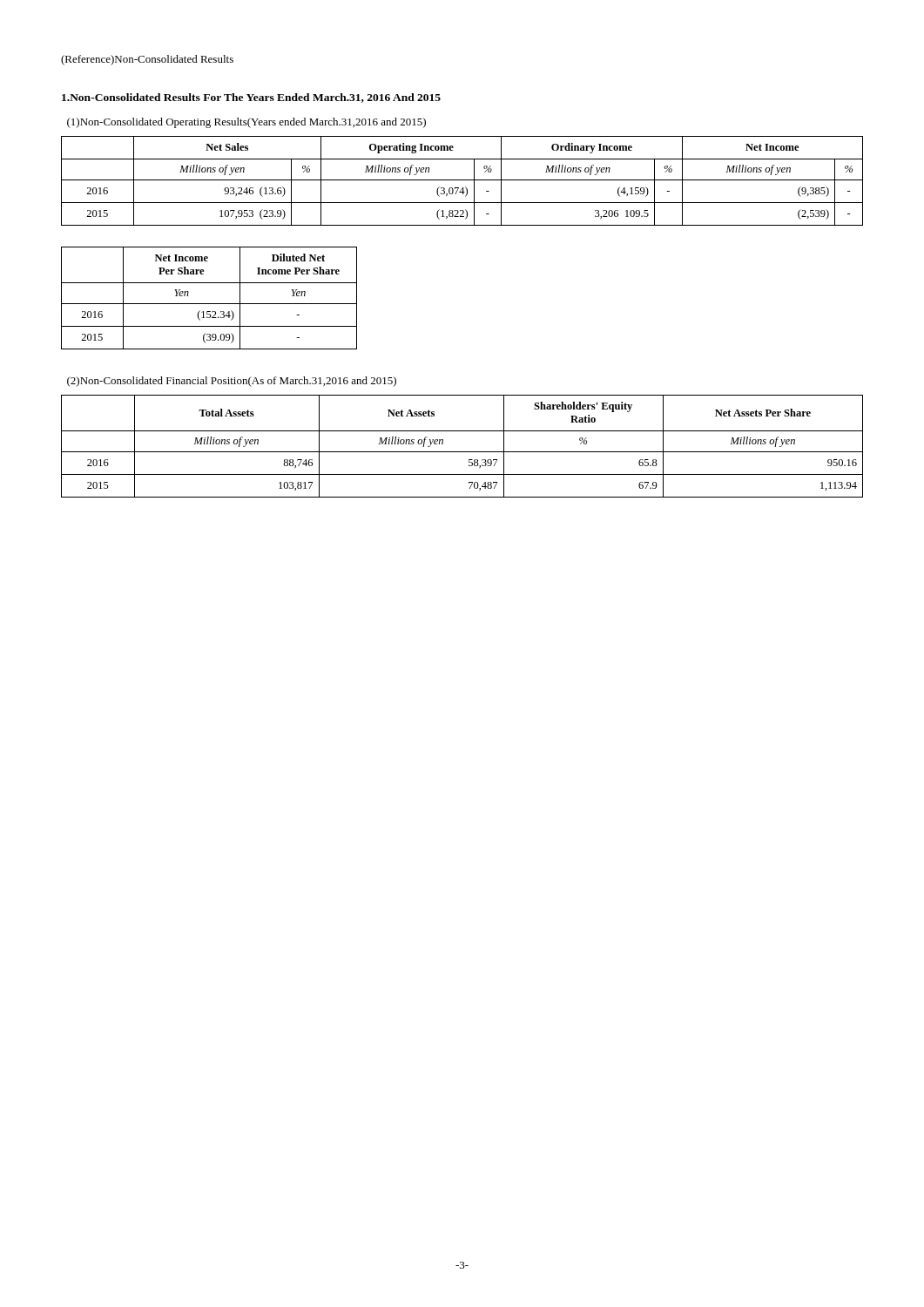The width and height of the screenshot is (924, 1307).
Task: Point to the text block starting "(Reference)Non-Consolidated Results"
Action: pyautogui.click(x=147, y=59)
